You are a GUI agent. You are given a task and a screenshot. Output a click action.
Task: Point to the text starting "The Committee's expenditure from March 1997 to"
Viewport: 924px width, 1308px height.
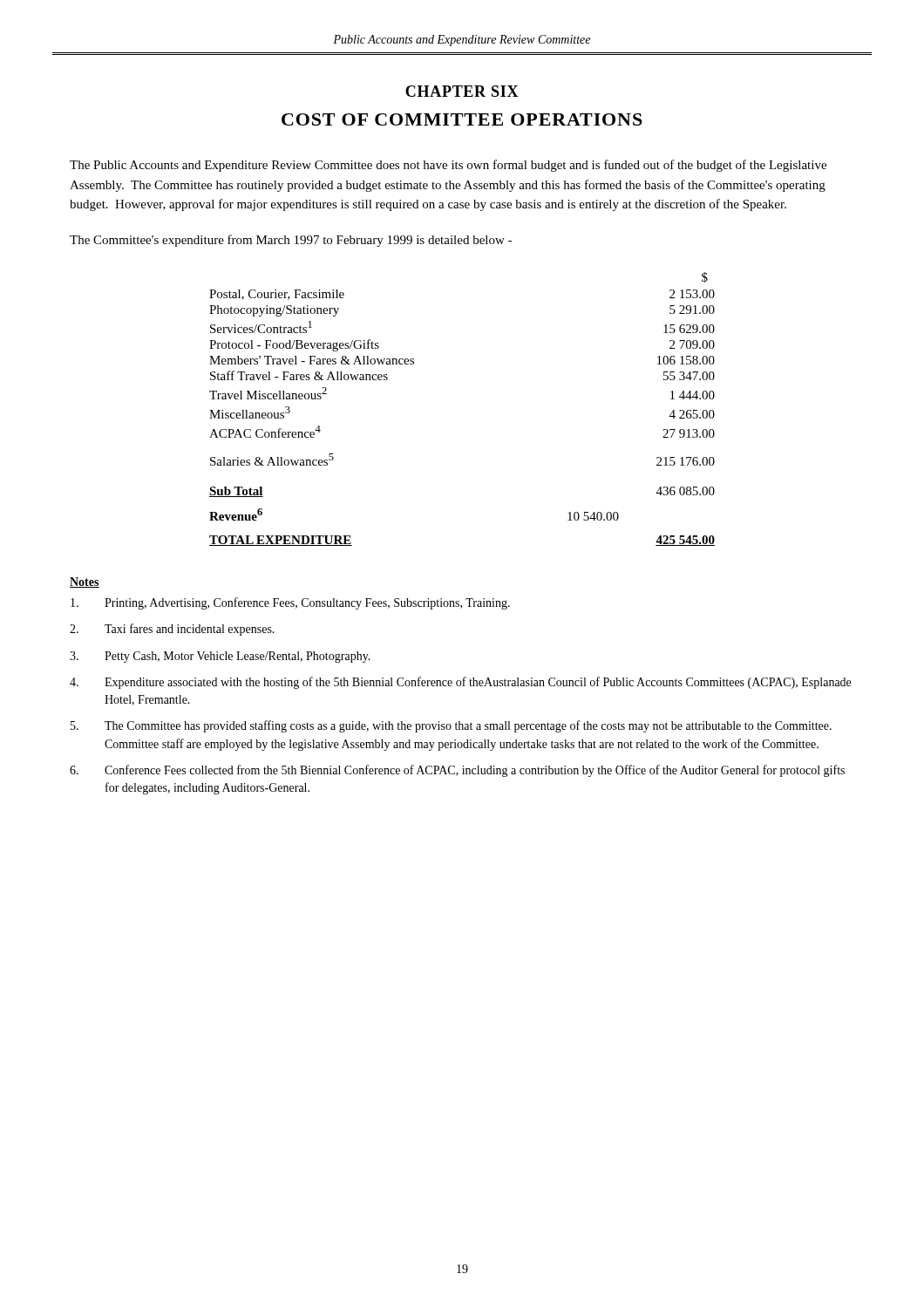(291, 239)
